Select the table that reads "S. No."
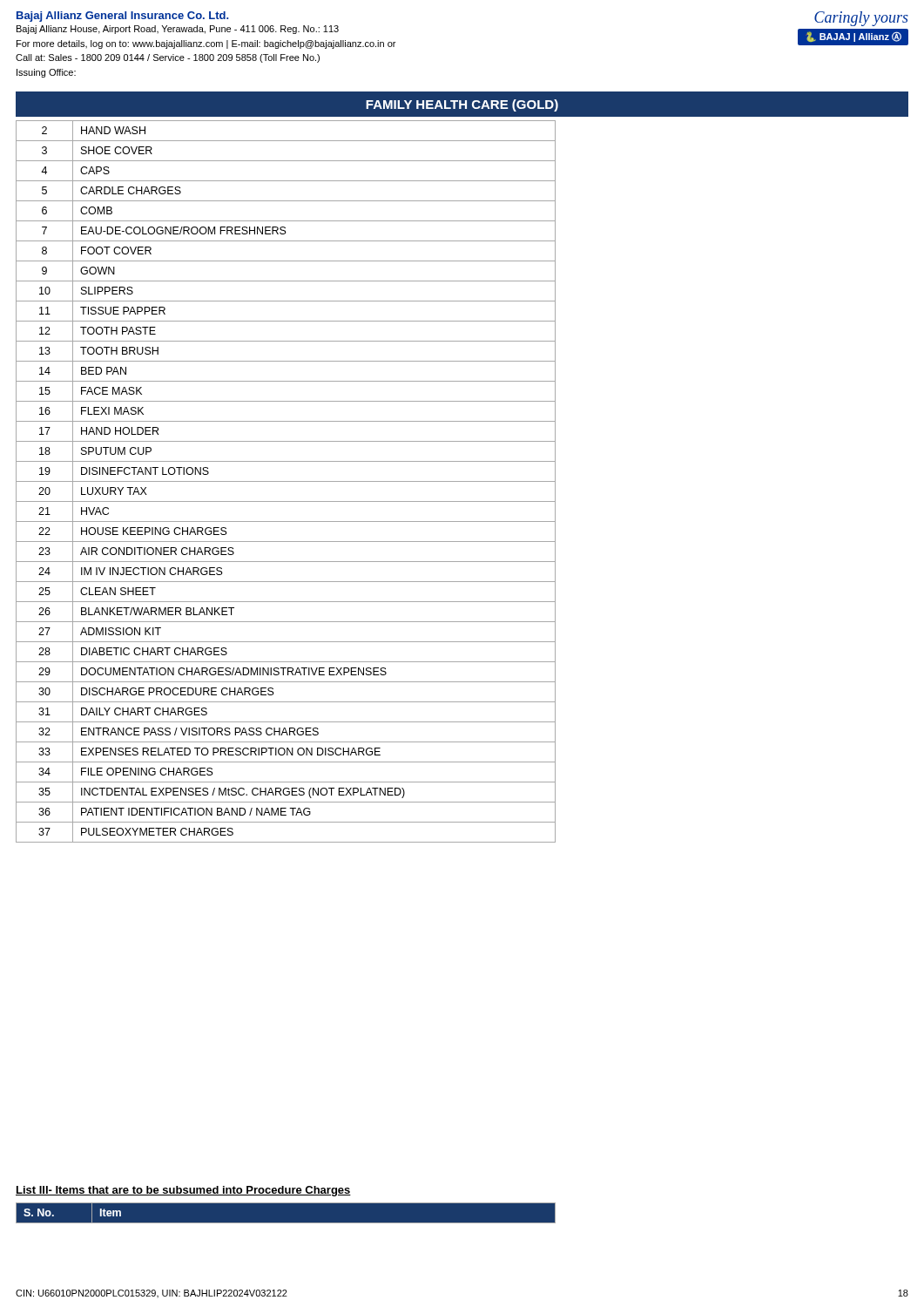The height and width of the screenshot is (1307, 924). (286, 1213)
